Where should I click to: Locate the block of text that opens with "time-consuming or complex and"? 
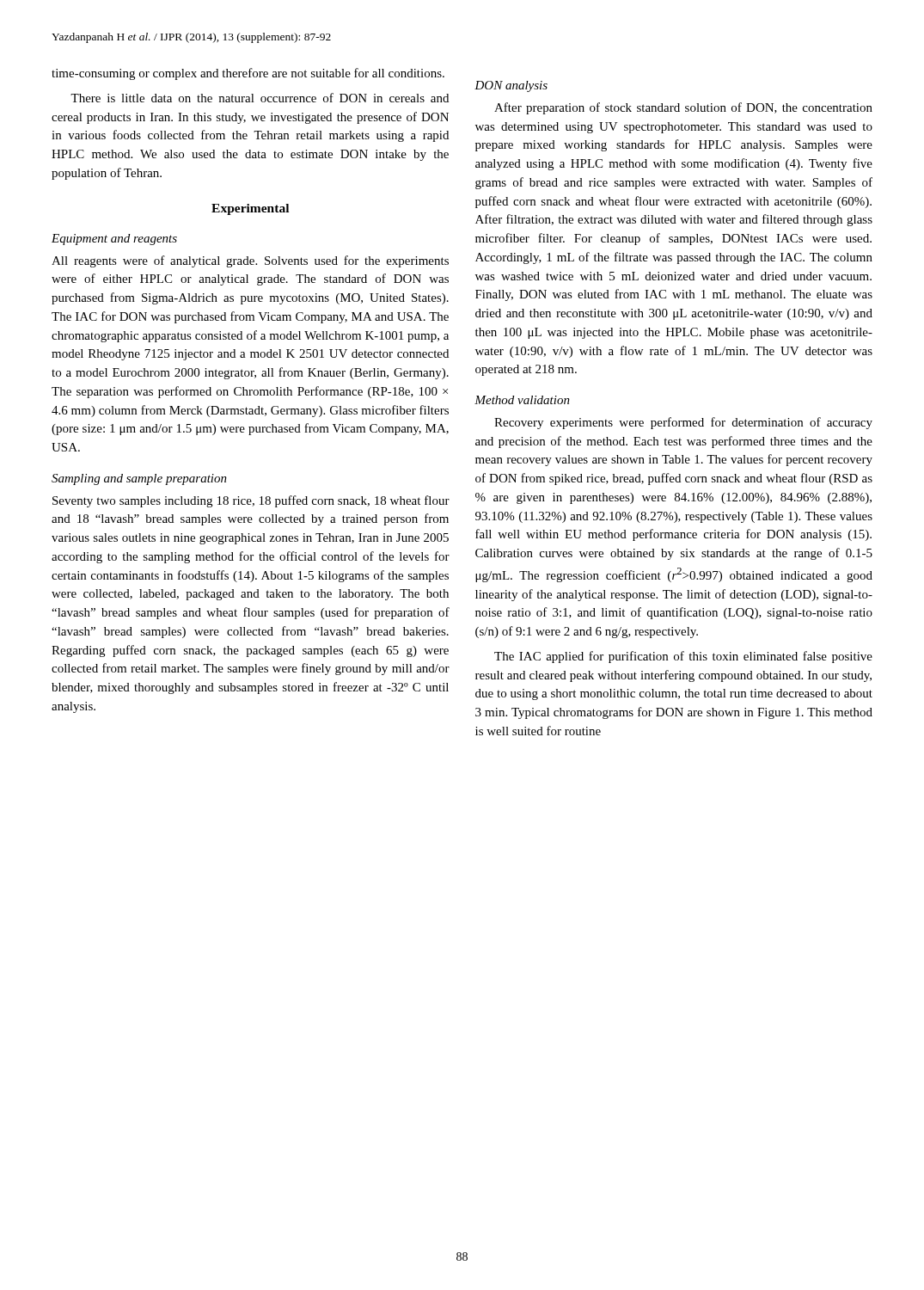pyautogui.click(x=250, y=124)
